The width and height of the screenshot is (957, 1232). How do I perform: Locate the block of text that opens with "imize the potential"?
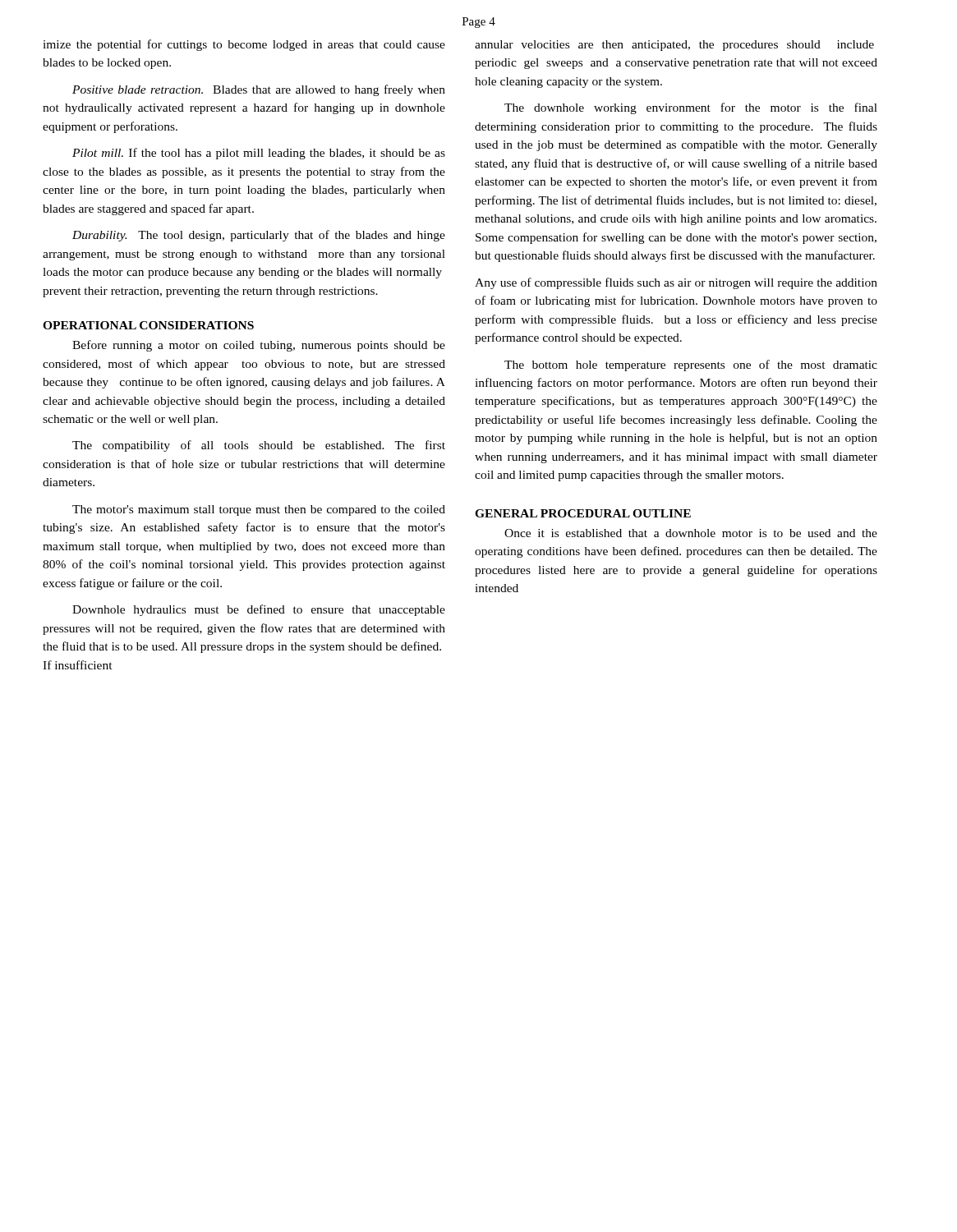point(244,54)
